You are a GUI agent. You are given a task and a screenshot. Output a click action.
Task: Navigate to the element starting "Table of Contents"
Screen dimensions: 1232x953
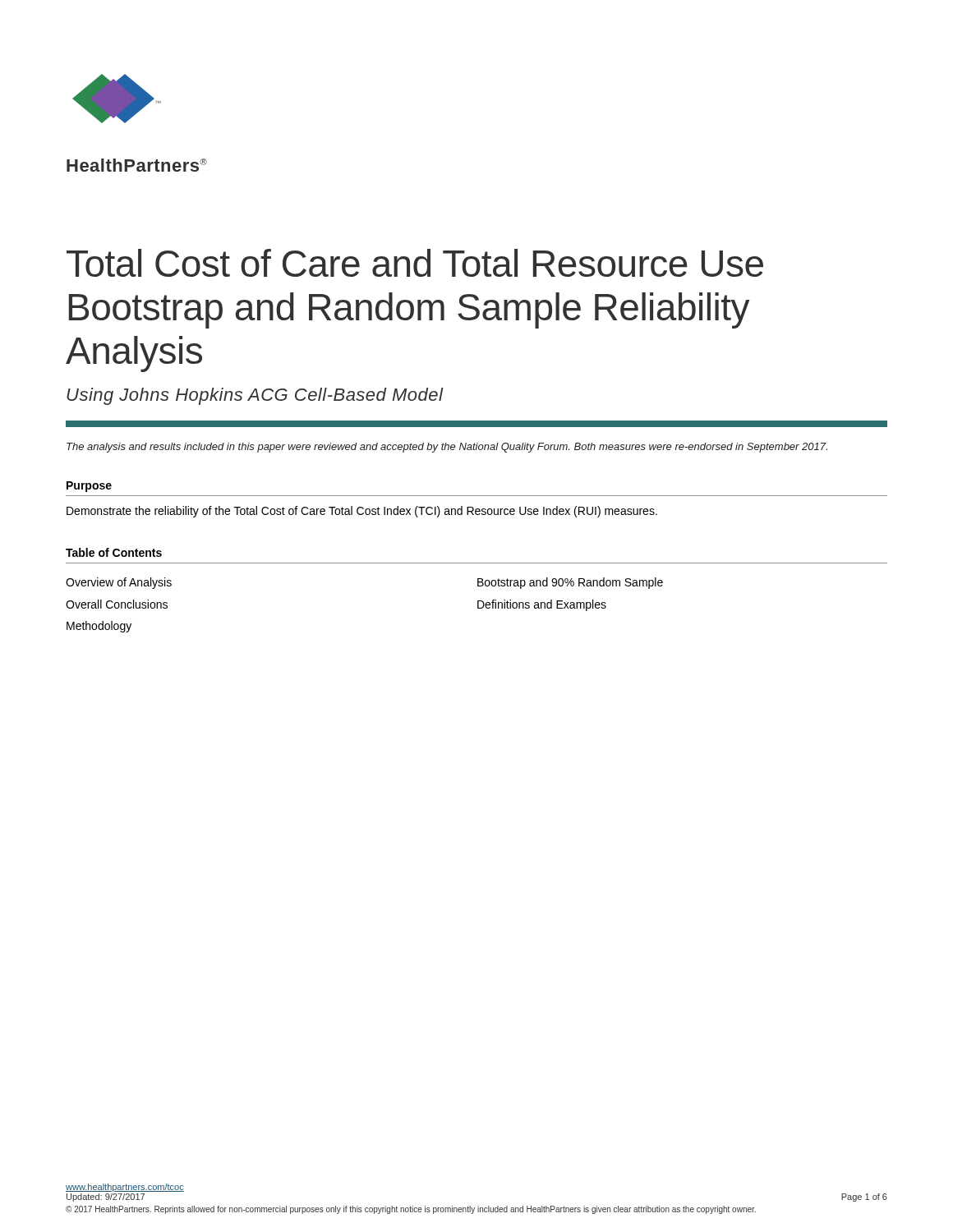(114, 553)
